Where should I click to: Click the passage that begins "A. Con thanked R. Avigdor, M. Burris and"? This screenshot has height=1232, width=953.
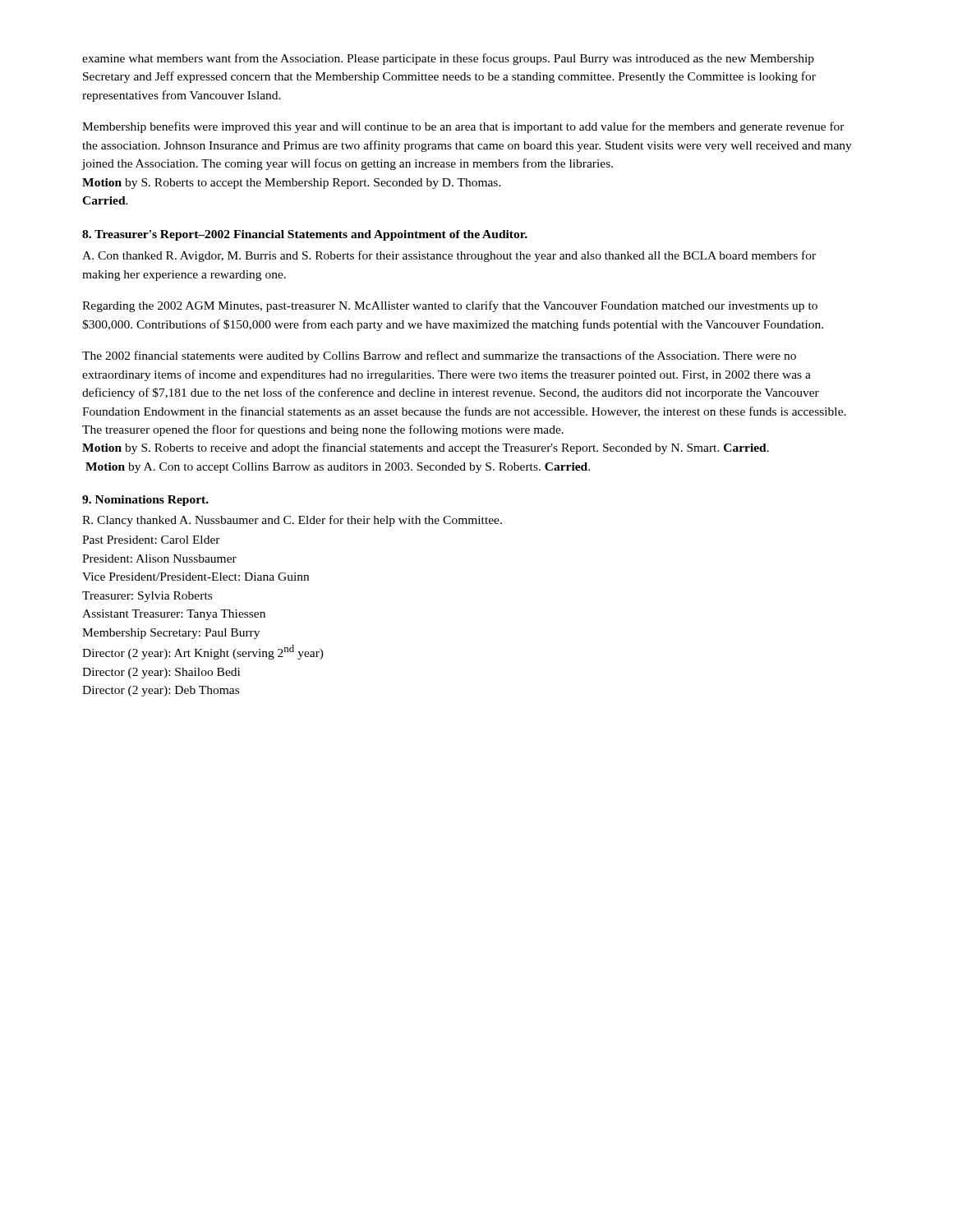coord(449,264)
